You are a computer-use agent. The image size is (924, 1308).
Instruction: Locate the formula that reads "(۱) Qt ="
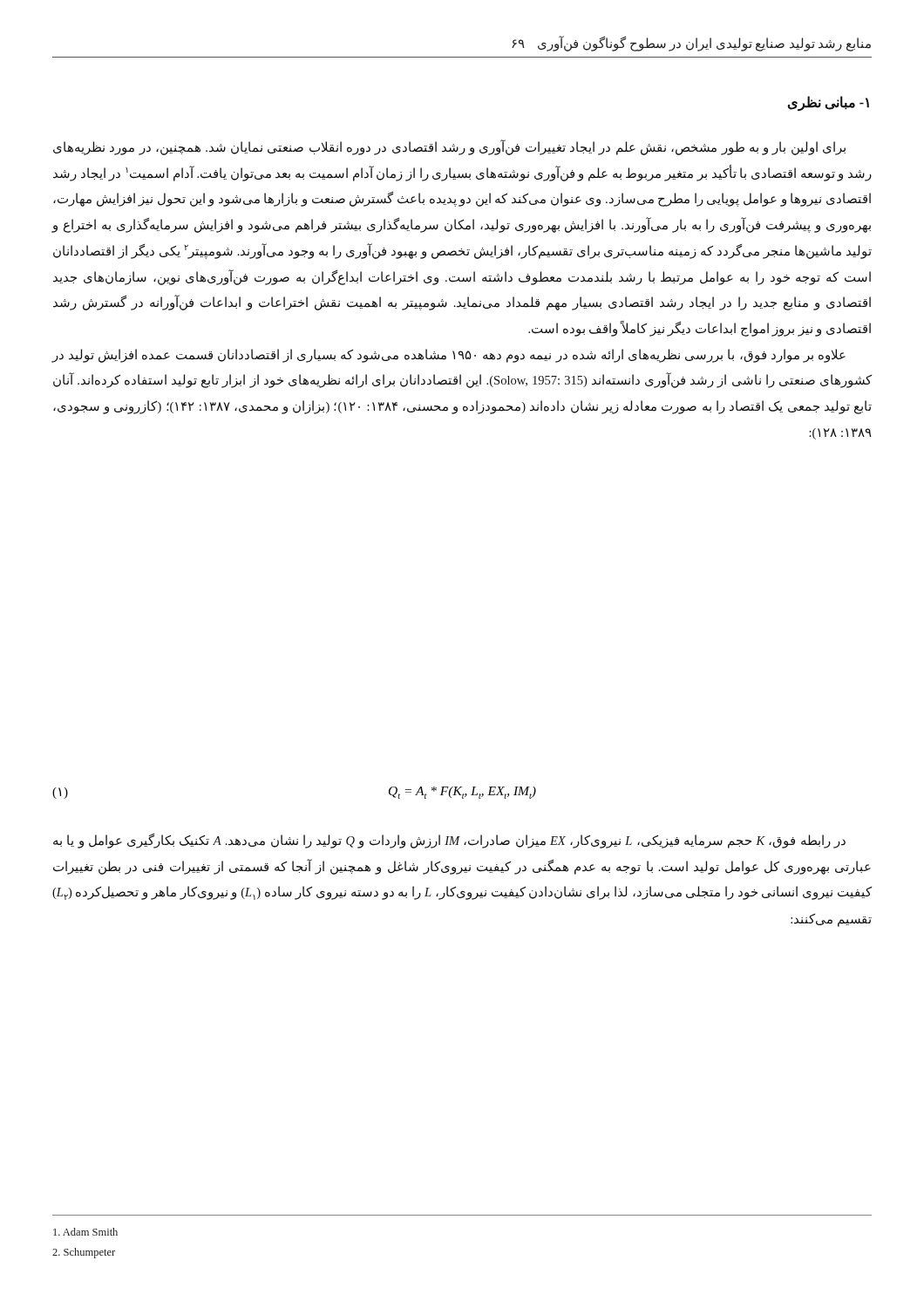[462, 792]
